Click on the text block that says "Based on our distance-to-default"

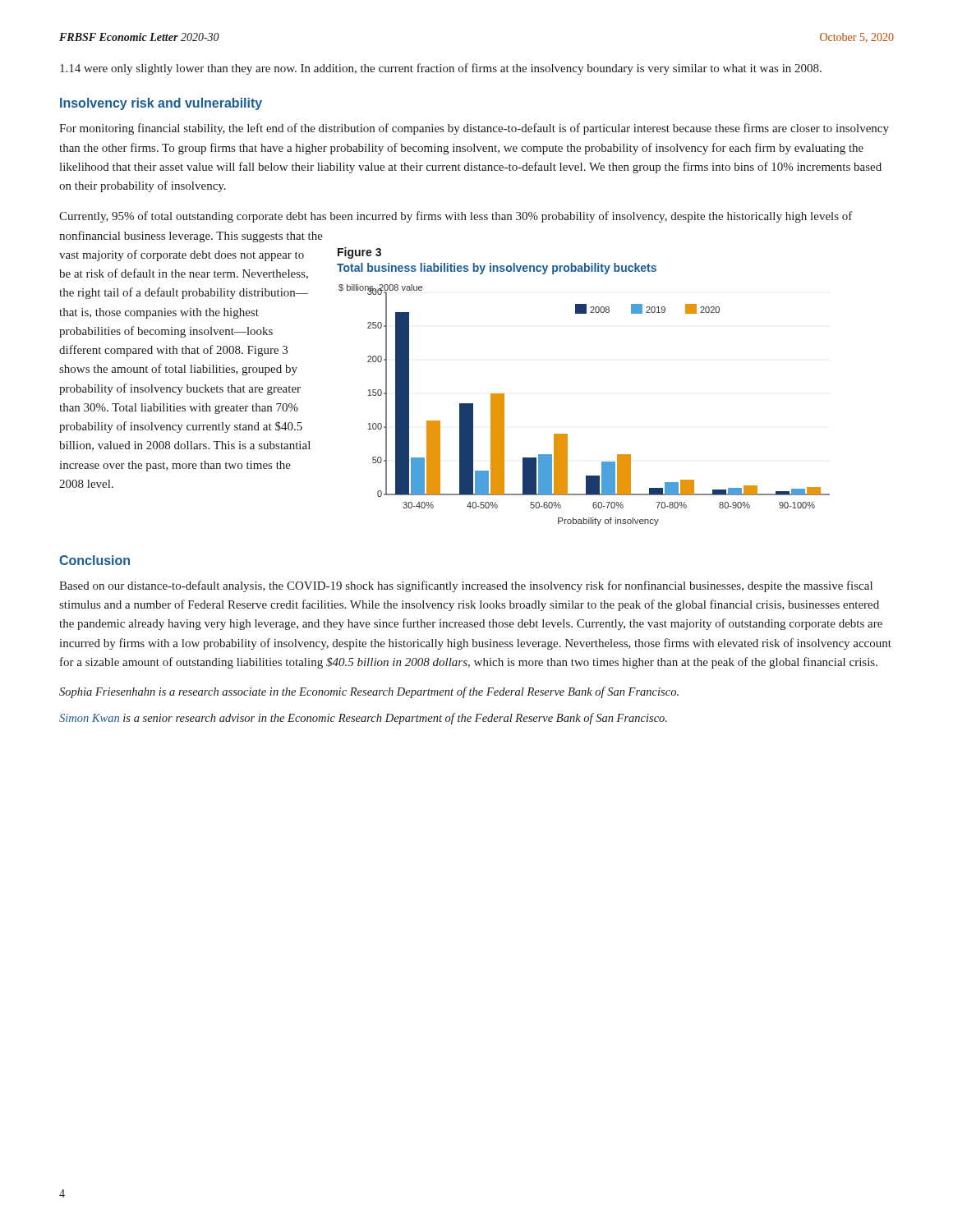pyautogui.click(x=475, y=624)
